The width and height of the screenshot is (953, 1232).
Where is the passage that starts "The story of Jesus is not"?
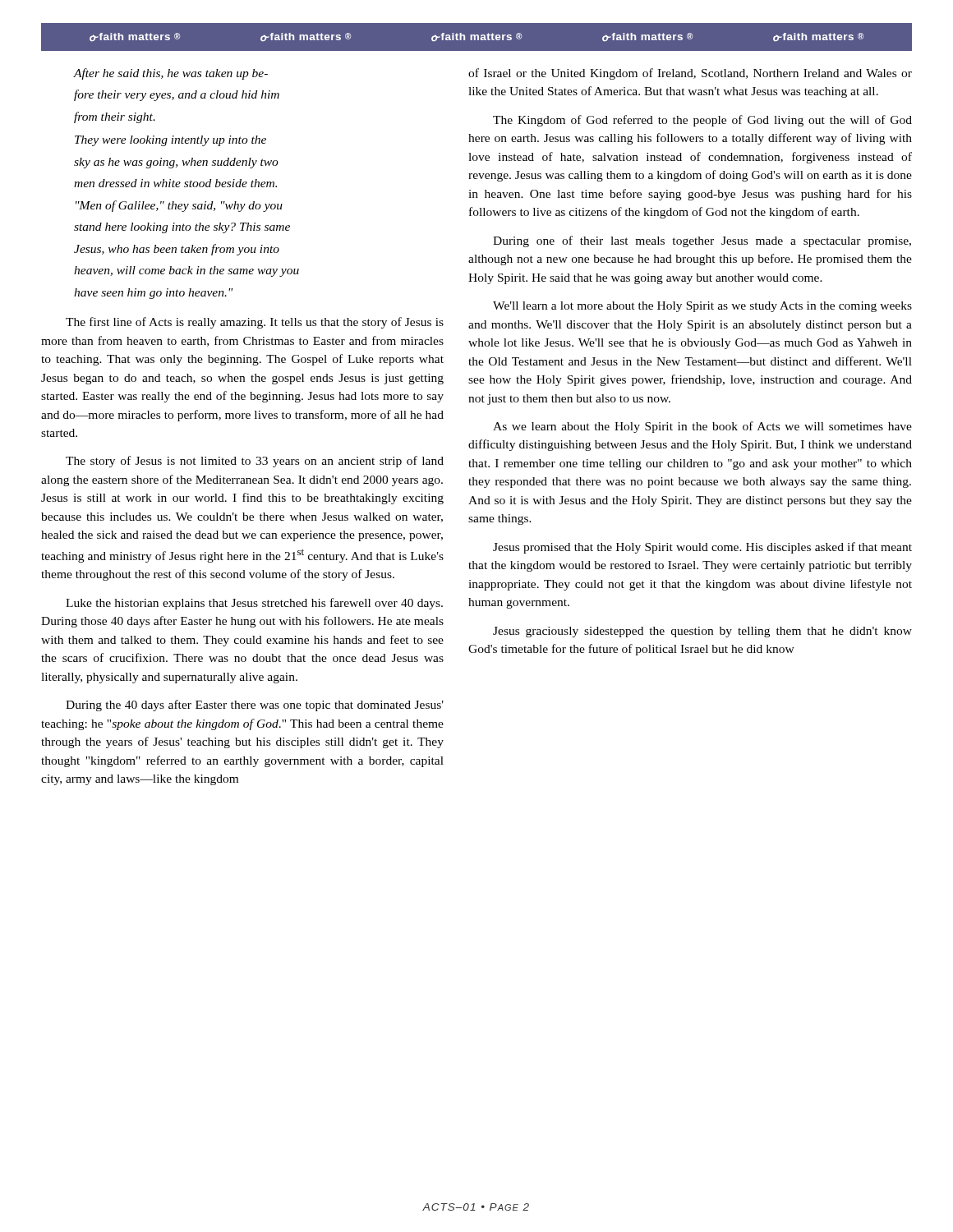coord(242,517)
